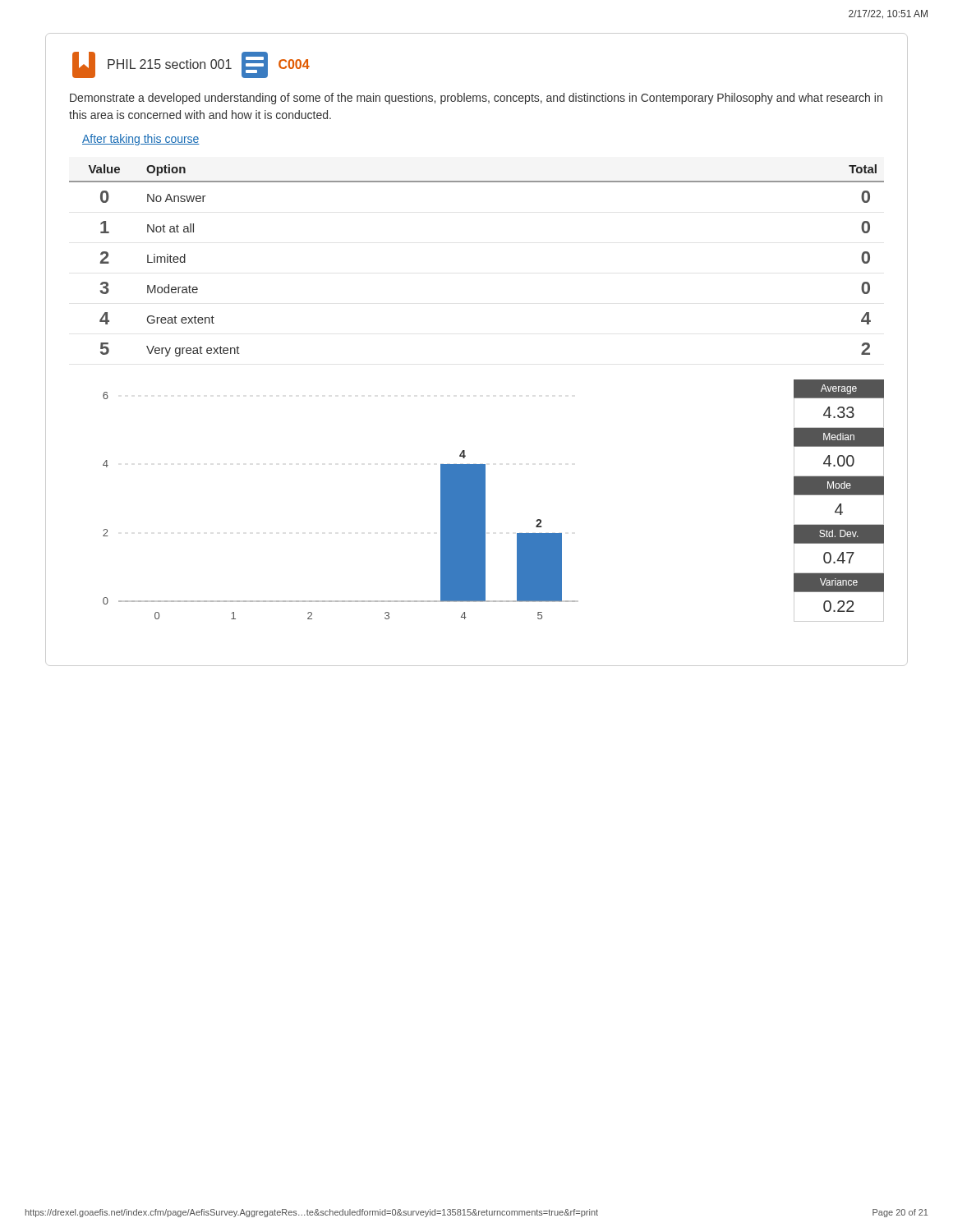Viewport: 953px width, 1232px height.
Task: Locate the region starting "Average 4.33 Median 4.00 Mode 4 Std. Dev."
Action: (839, 501)
